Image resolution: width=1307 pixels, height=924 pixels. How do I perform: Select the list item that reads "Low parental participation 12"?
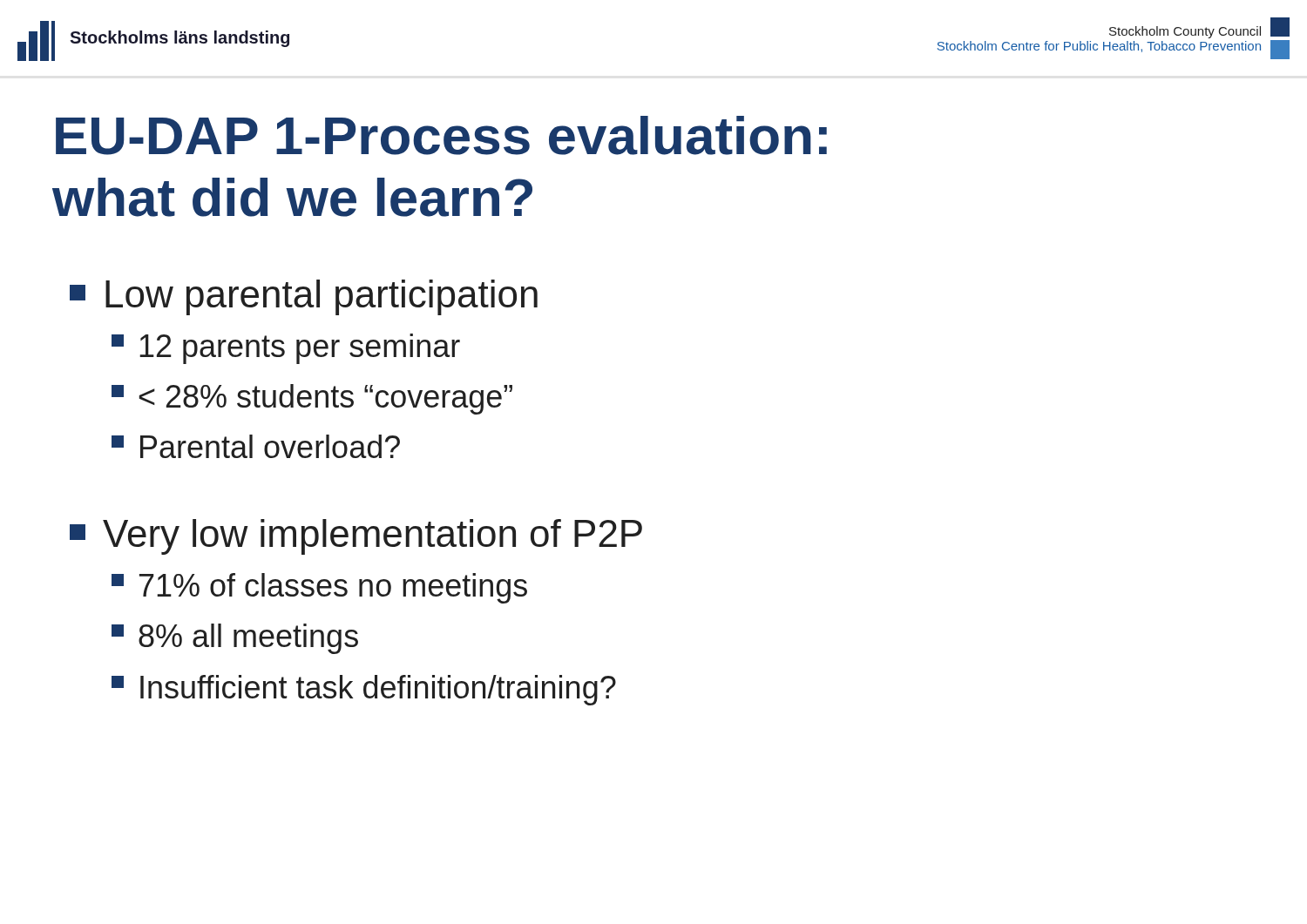tap(305, 375)
